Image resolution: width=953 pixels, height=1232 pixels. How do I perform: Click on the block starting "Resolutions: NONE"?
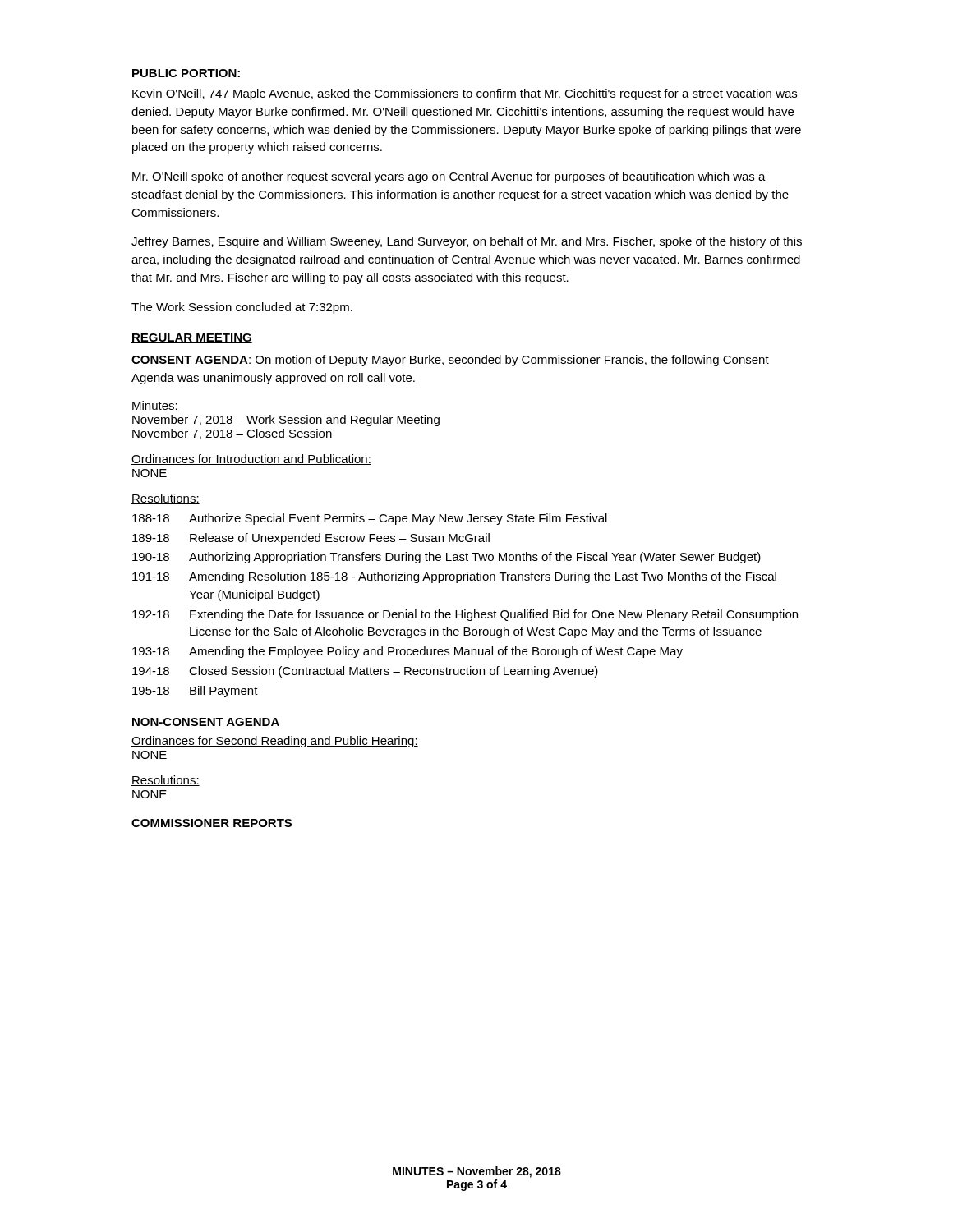[165, 787]
